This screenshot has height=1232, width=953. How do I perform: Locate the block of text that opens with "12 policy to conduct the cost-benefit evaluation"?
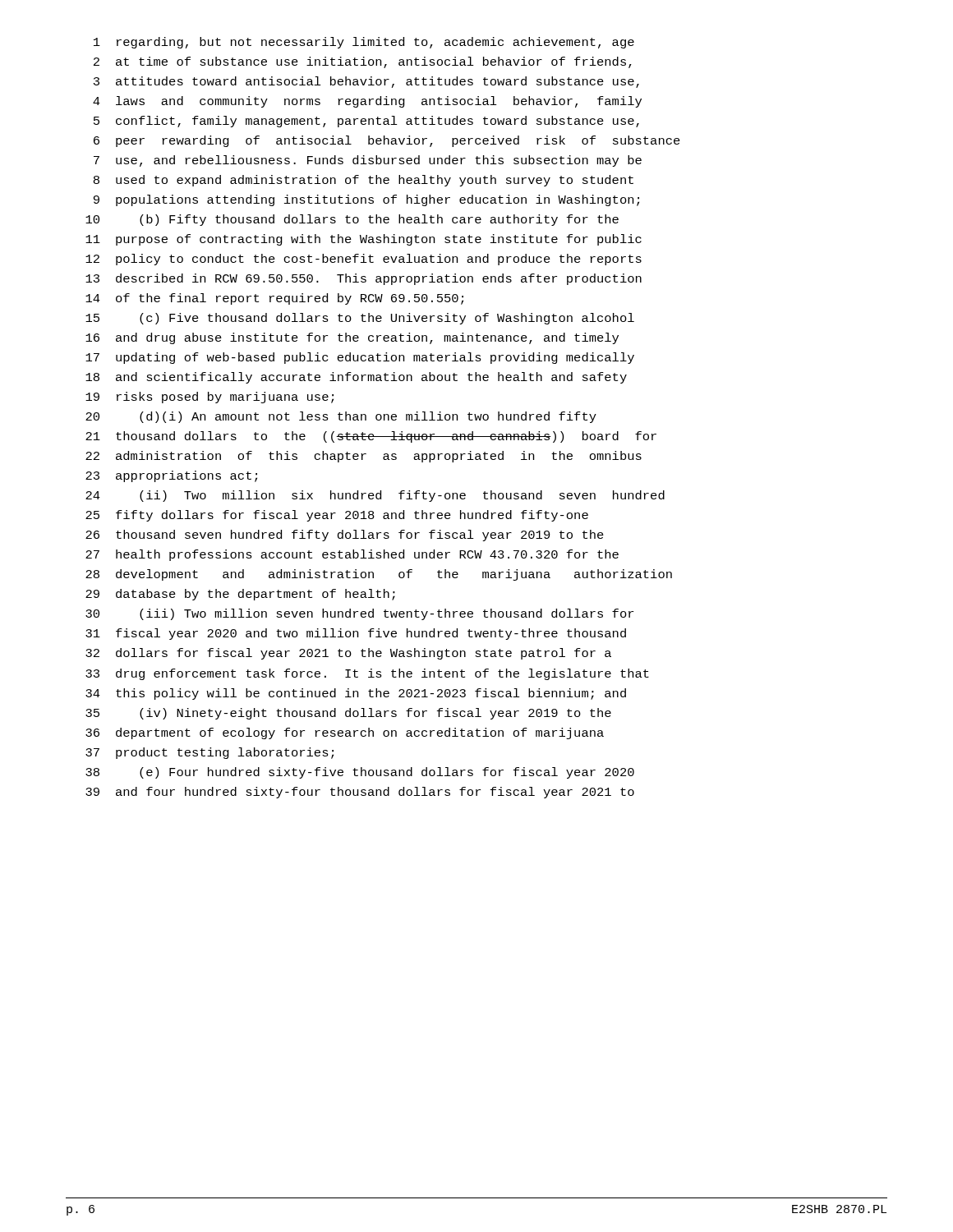(476, 260)
